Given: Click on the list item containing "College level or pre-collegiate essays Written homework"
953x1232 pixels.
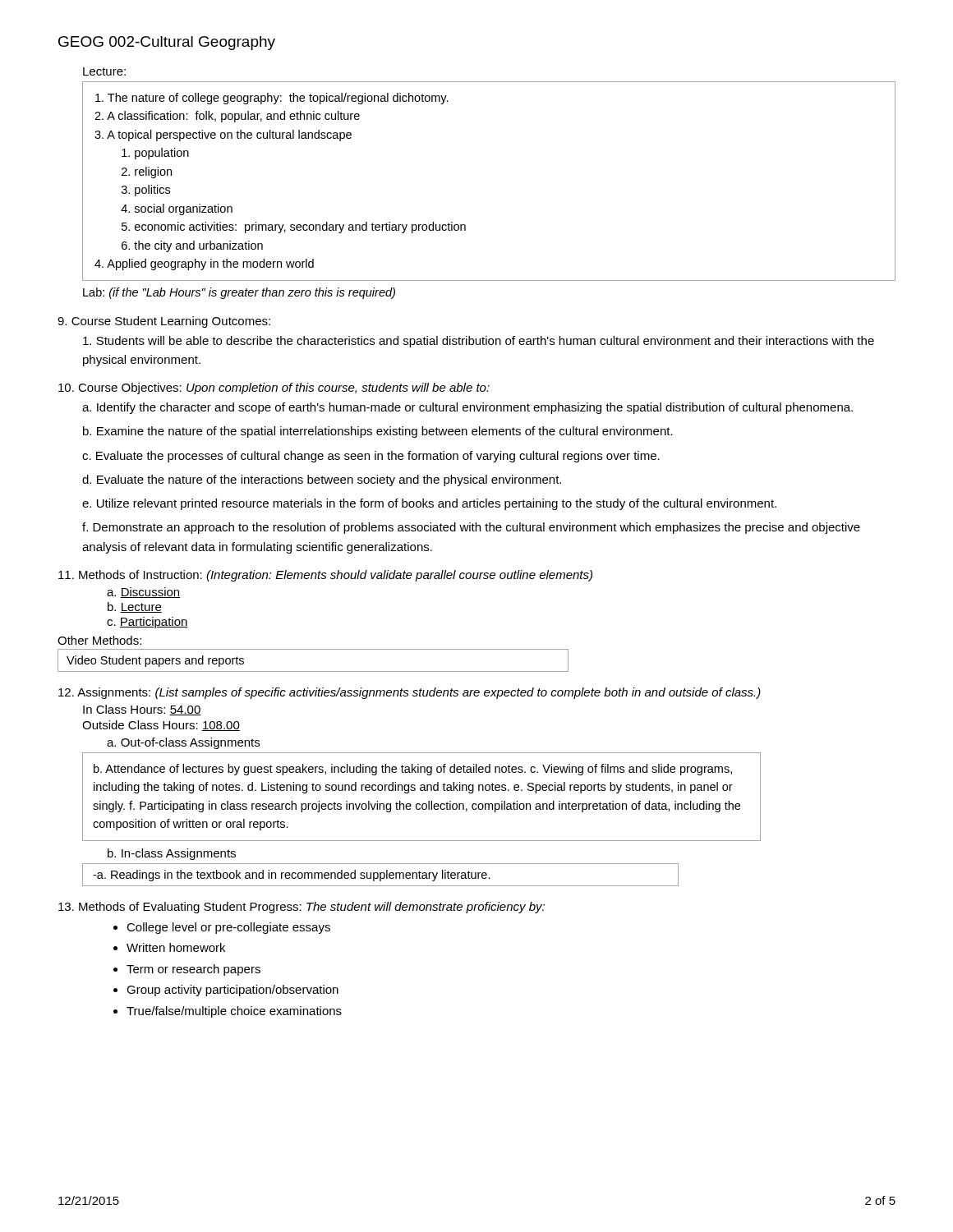Looking at the screenshot, I should 222,928.
